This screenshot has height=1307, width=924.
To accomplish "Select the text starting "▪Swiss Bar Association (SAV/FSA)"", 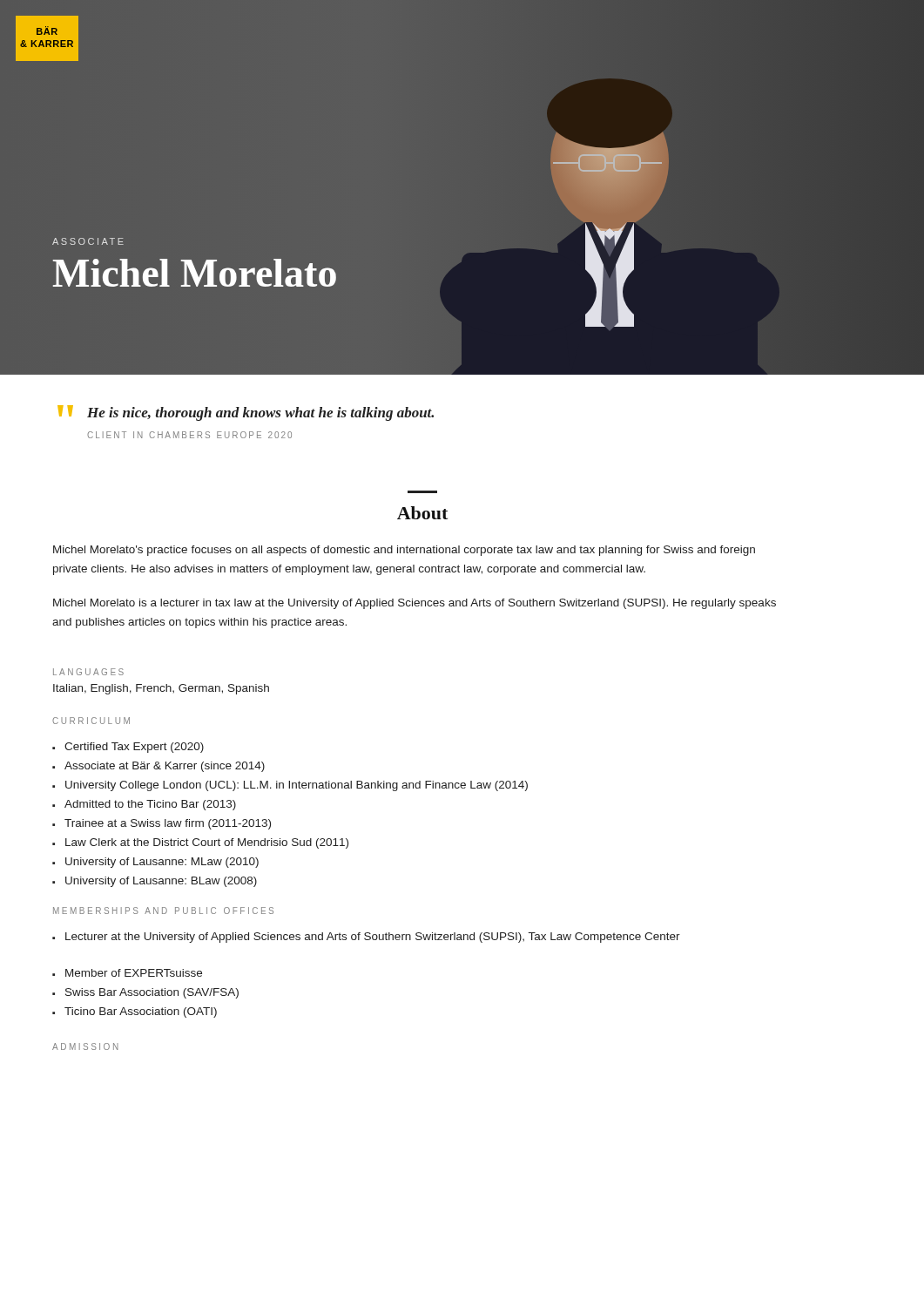I will point(146,993).
